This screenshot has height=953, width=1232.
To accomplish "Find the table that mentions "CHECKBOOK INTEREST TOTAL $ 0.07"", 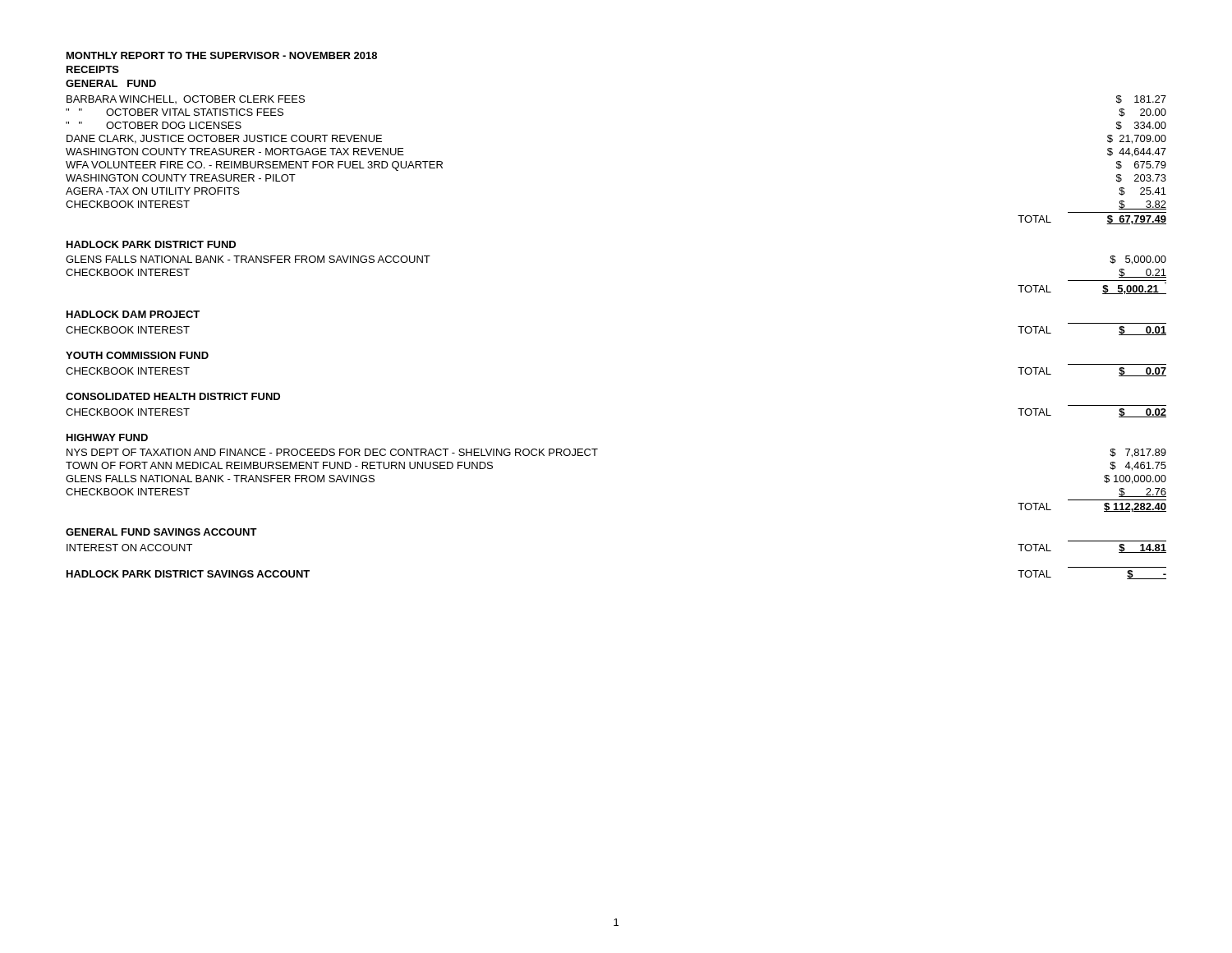I will point(616,371).
